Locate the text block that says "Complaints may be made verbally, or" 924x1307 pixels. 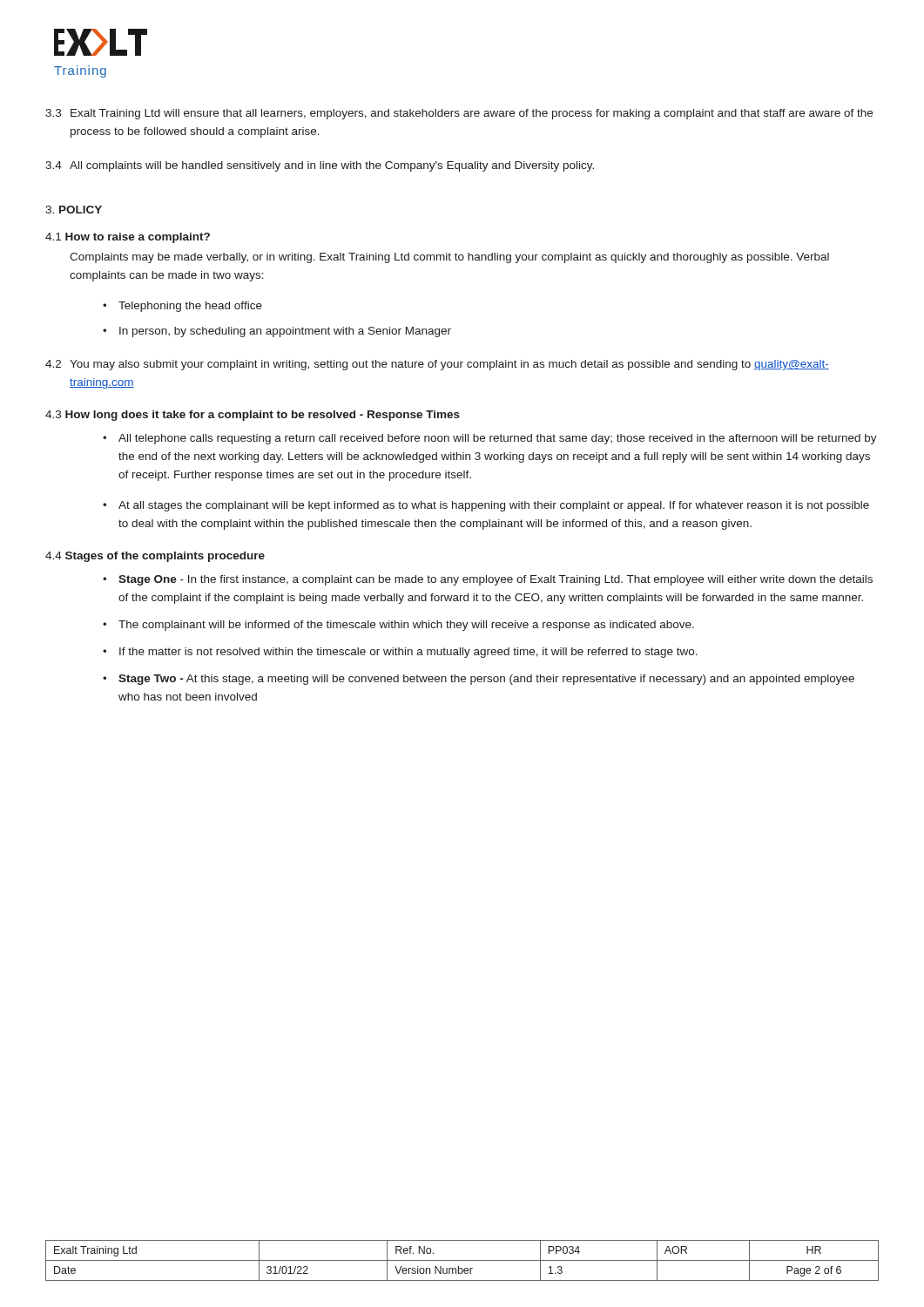pyautogui.click(x=450, y=266)
